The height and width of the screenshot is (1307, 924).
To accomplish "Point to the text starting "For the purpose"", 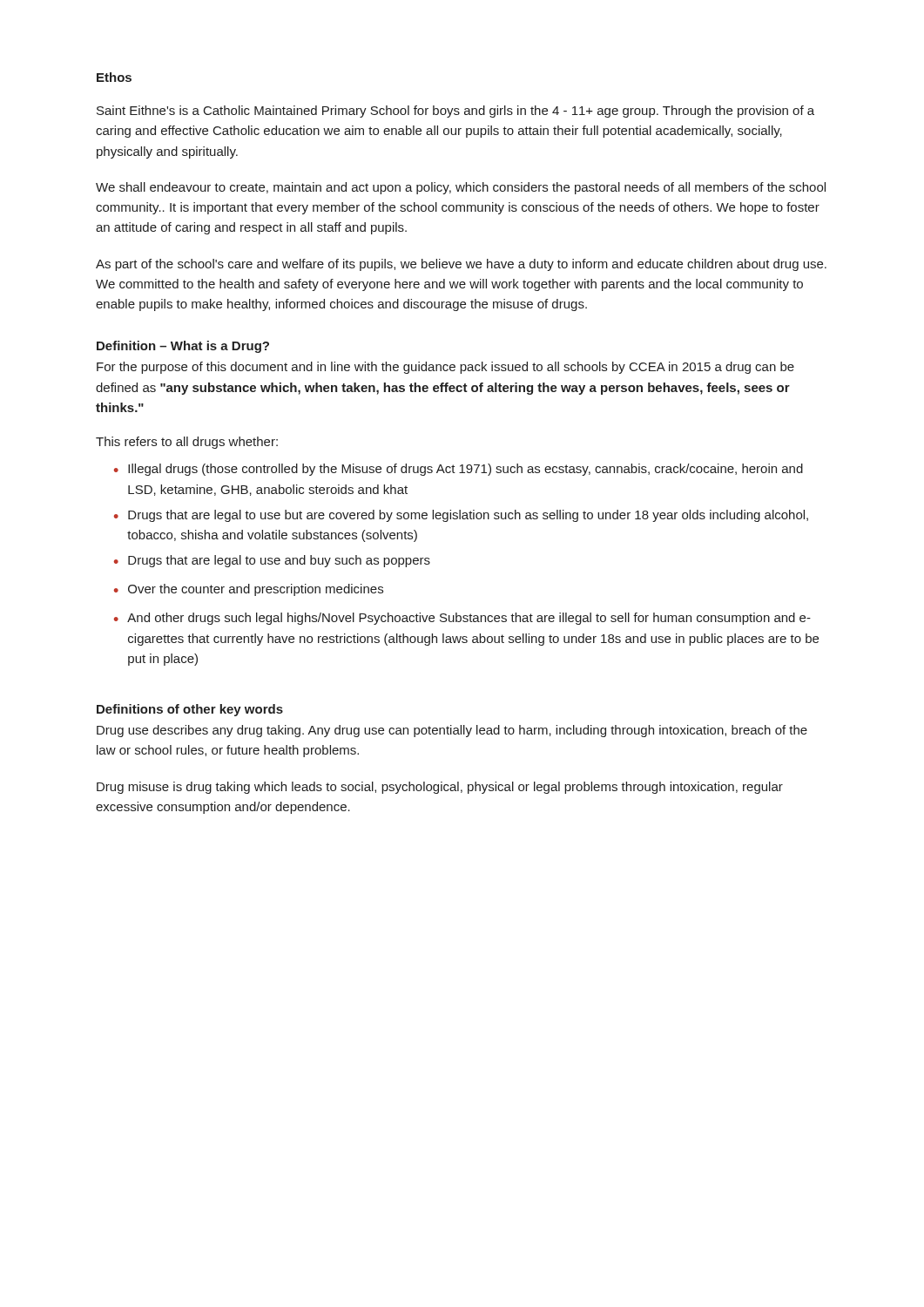I will pos(445,387).
